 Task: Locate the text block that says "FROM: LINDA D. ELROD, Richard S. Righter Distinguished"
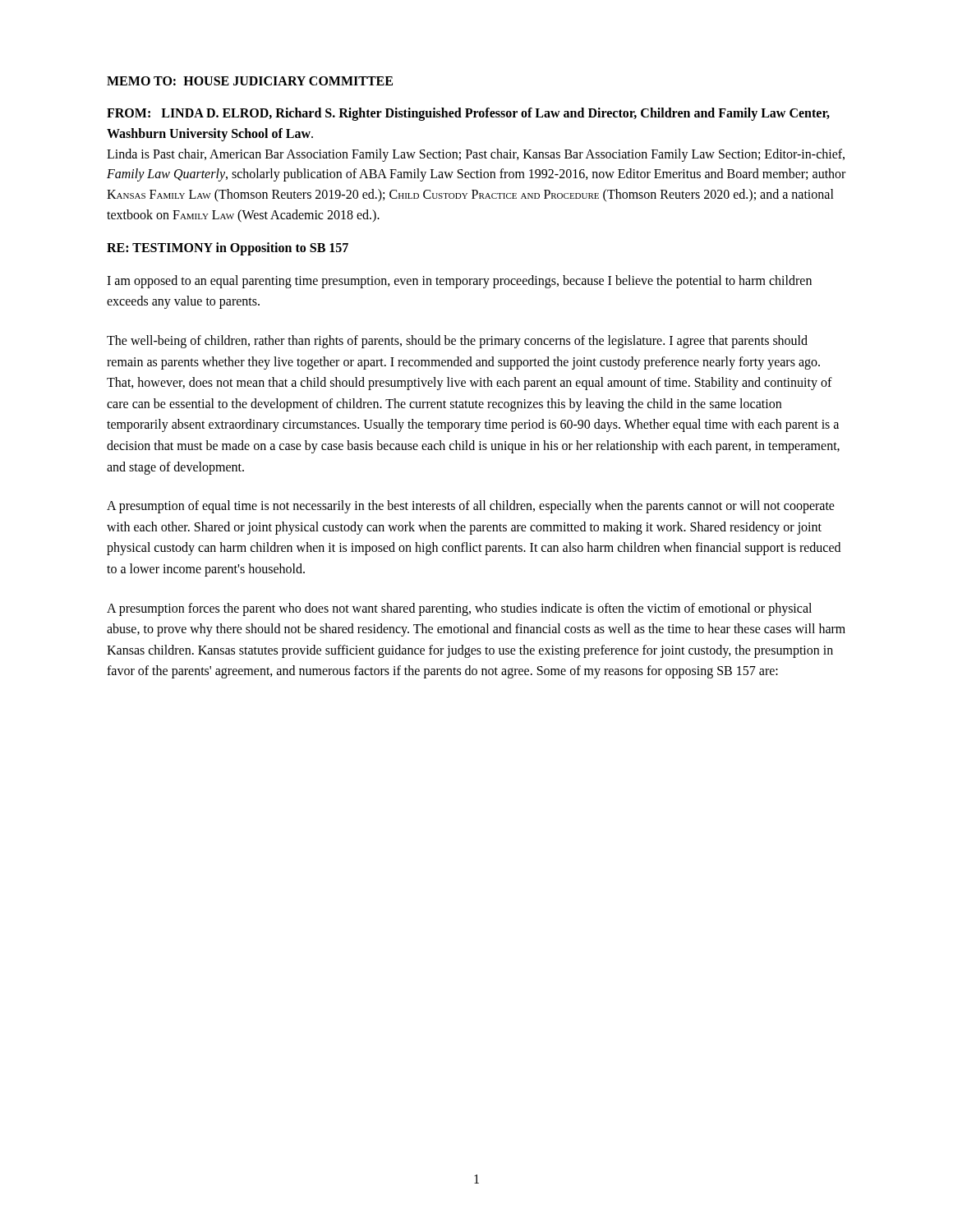(476, 164)
